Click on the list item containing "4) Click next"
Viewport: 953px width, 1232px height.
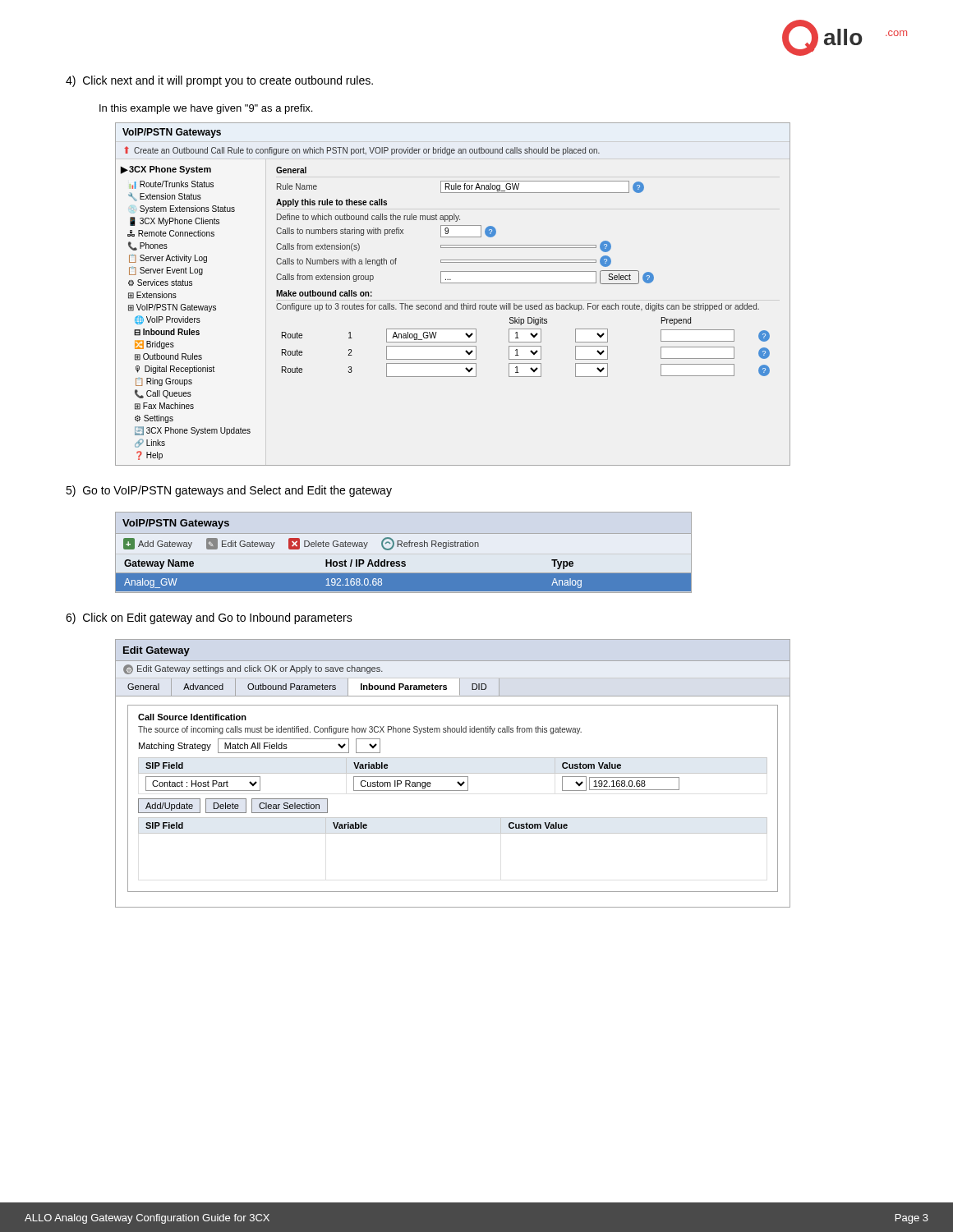219,81
